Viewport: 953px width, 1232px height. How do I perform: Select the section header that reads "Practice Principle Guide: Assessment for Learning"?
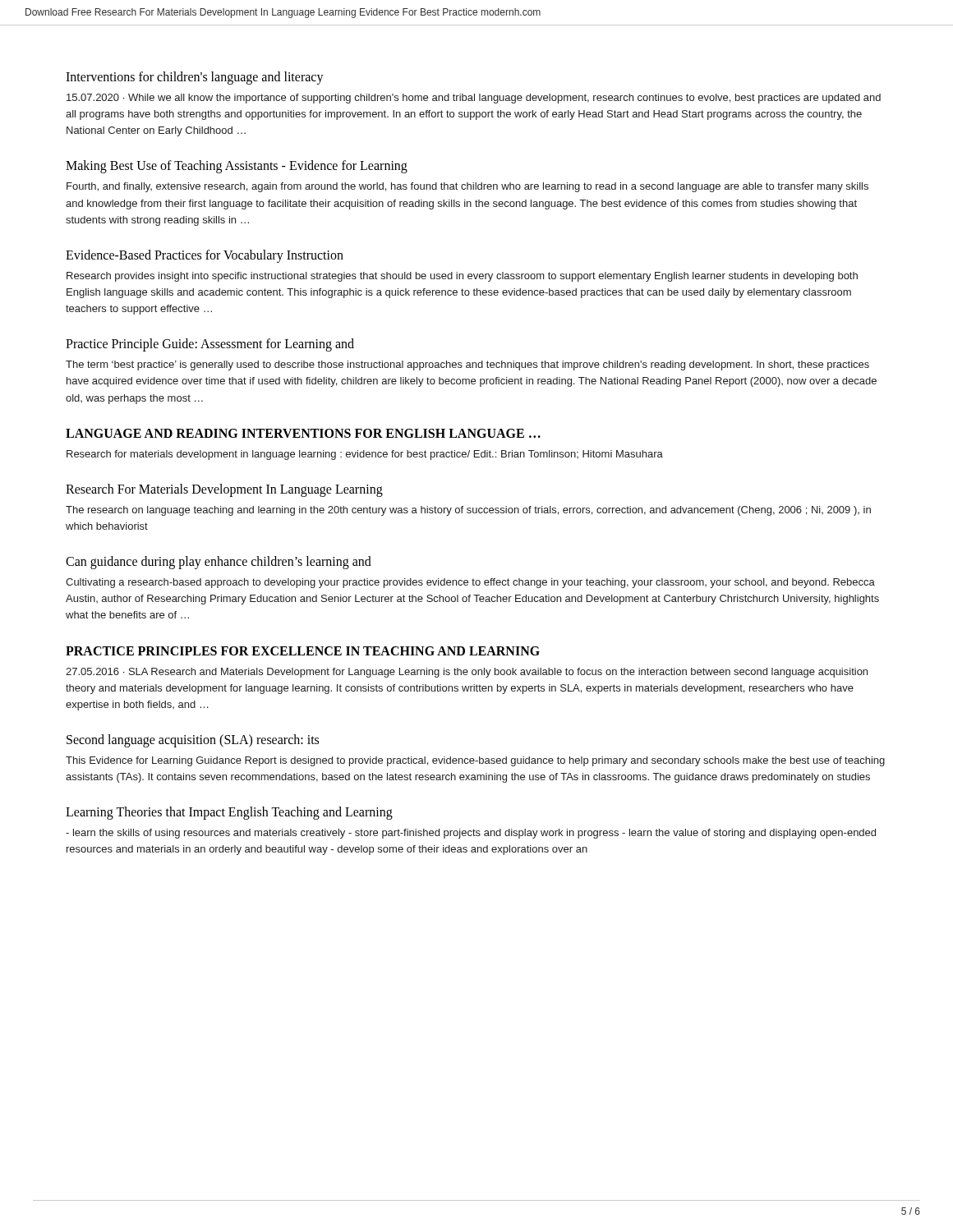[x=210, y=344]
